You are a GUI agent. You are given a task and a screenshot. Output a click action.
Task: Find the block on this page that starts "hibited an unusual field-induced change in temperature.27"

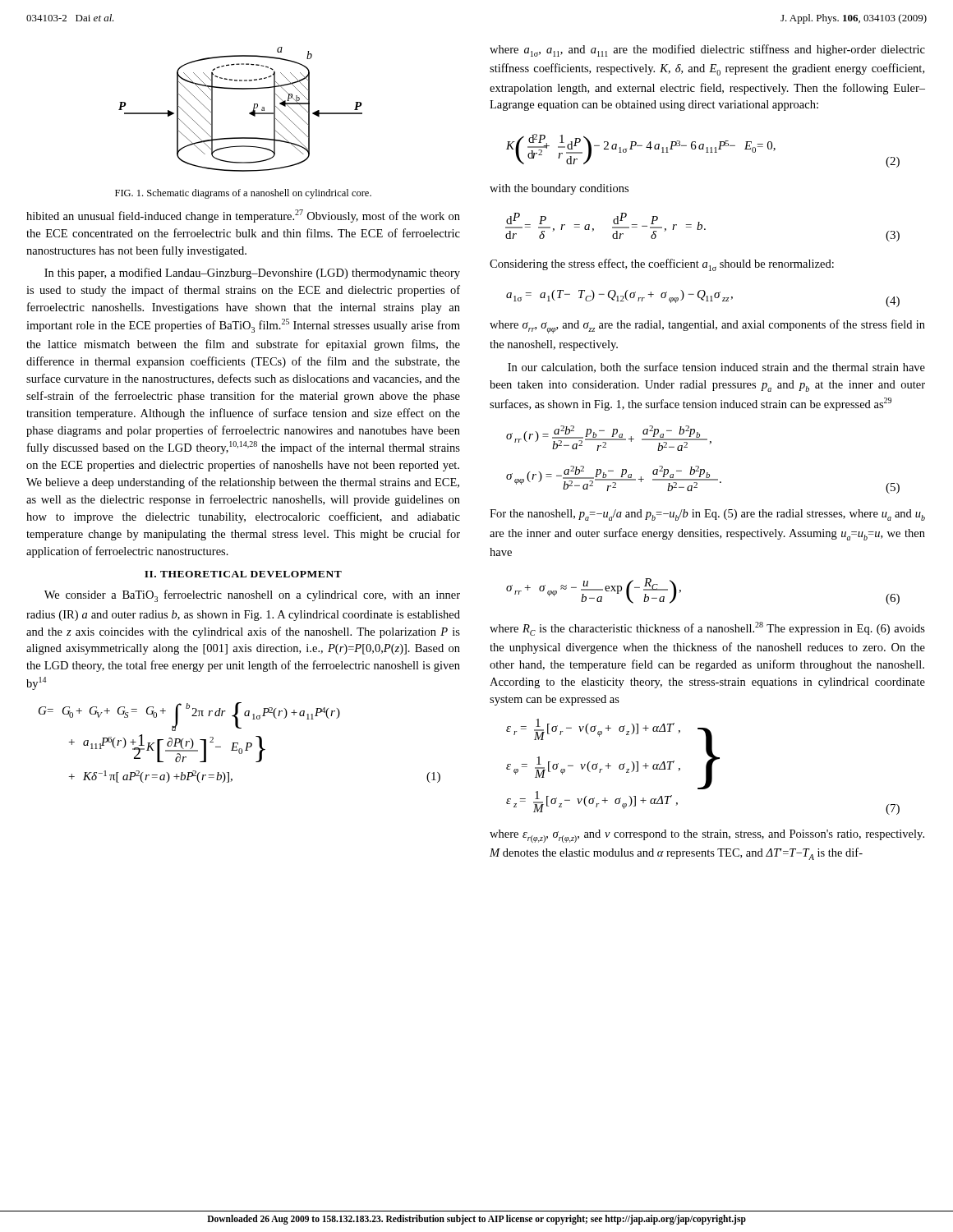point(243,232)
